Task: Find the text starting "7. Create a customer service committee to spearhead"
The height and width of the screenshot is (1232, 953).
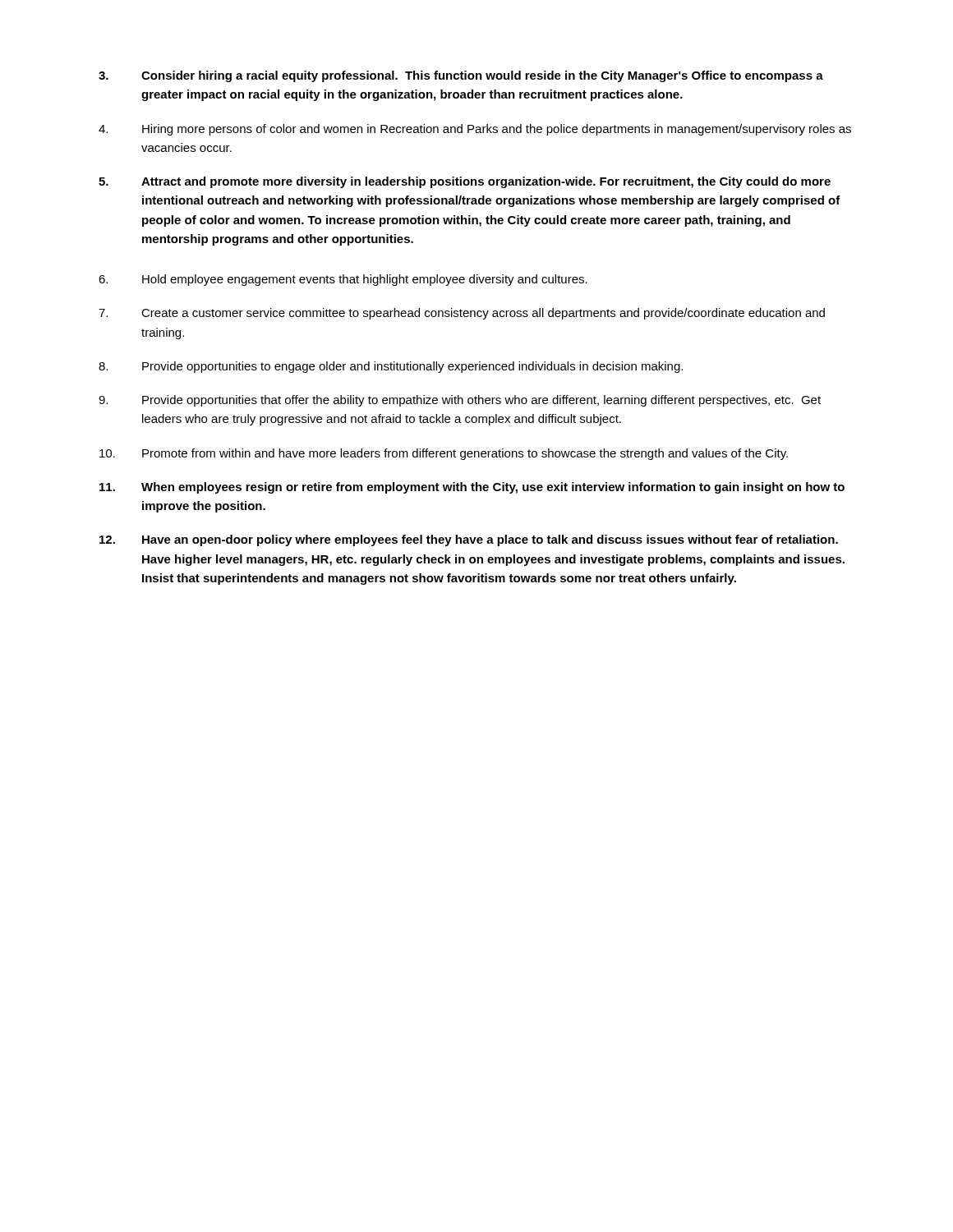Action: [476, 322]
